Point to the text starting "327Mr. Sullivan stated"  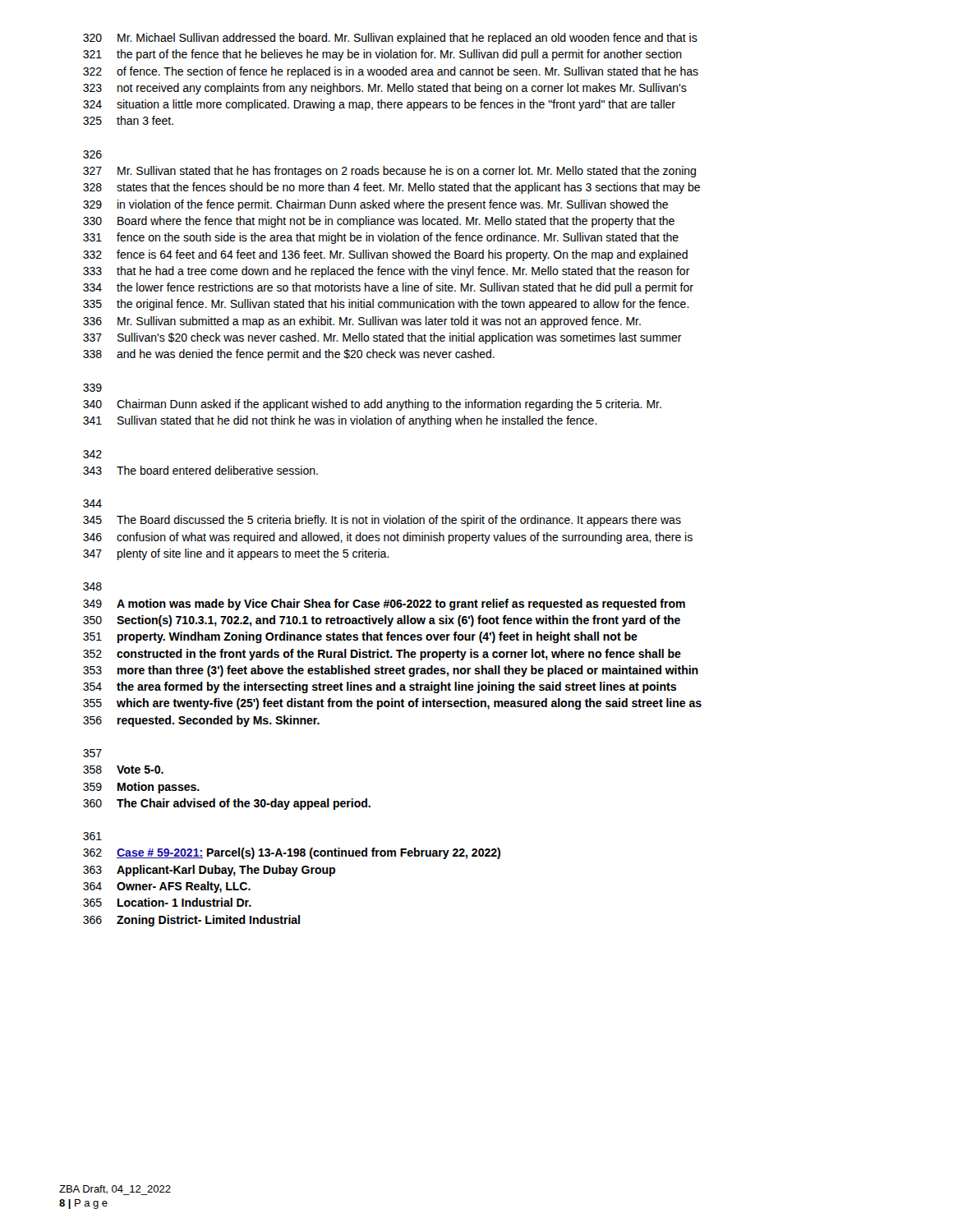(476, 263)
